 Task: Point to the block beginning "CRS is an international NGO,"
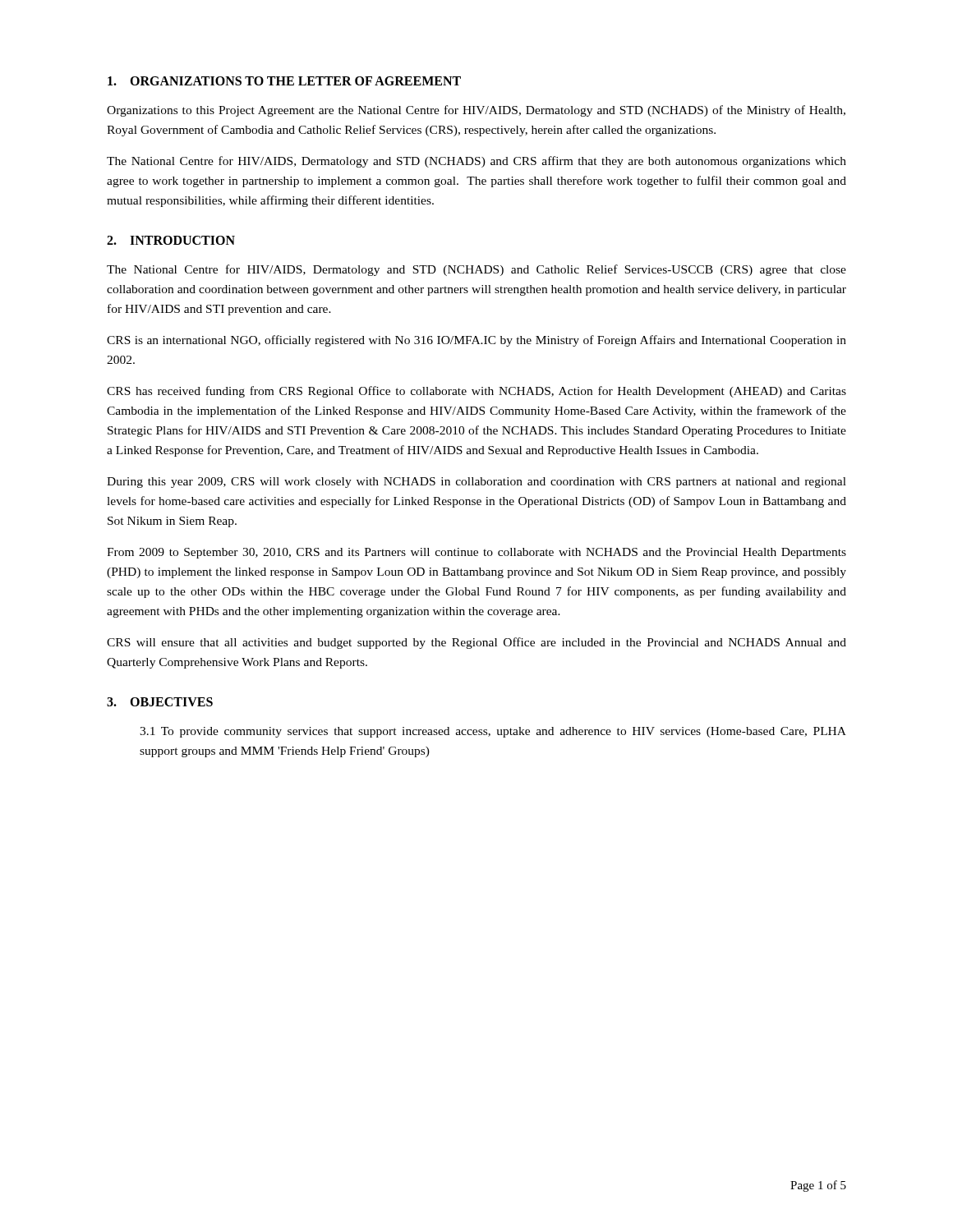476,350
